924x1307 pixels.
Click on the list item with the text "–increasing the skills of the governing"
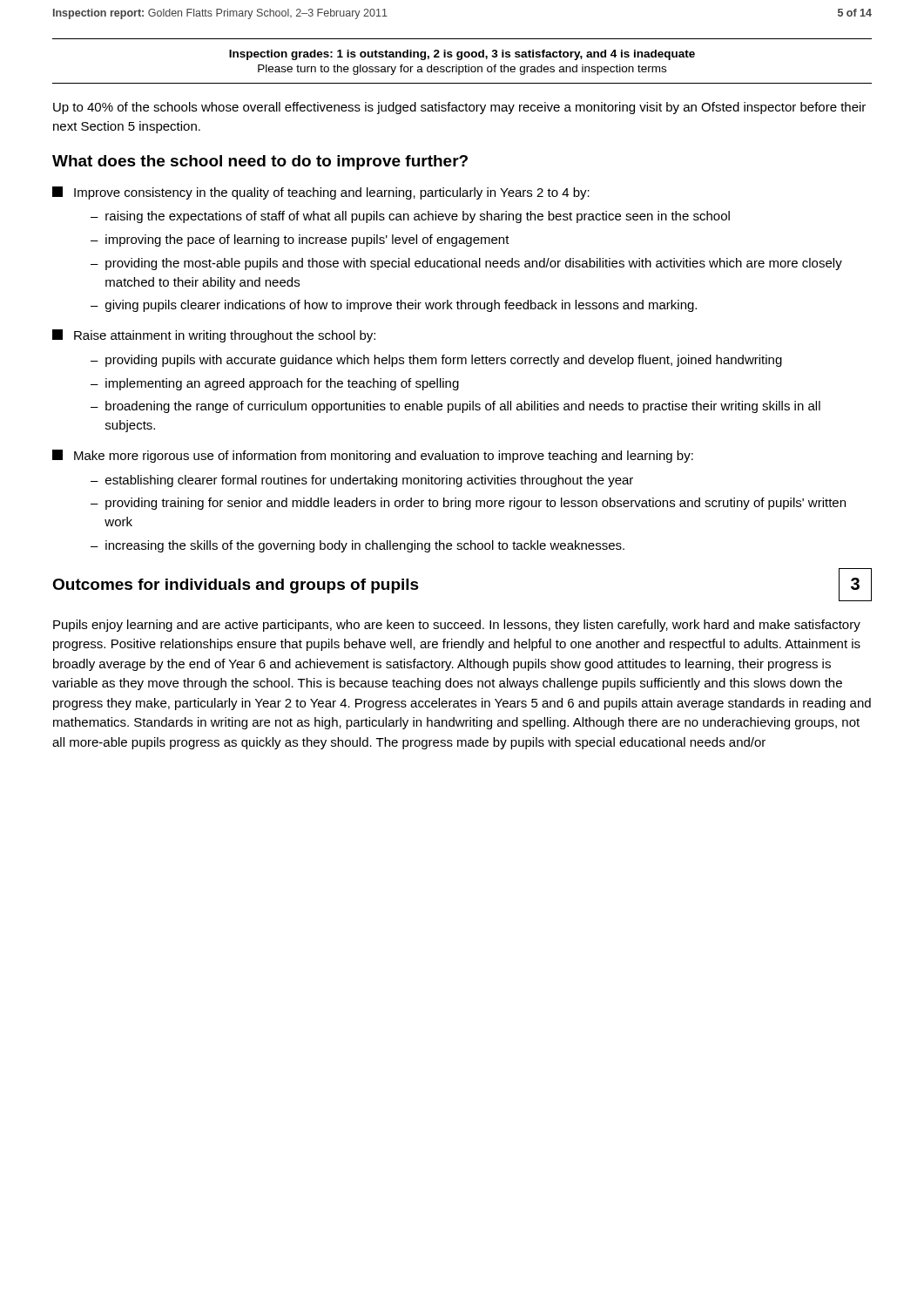[481, 545]
